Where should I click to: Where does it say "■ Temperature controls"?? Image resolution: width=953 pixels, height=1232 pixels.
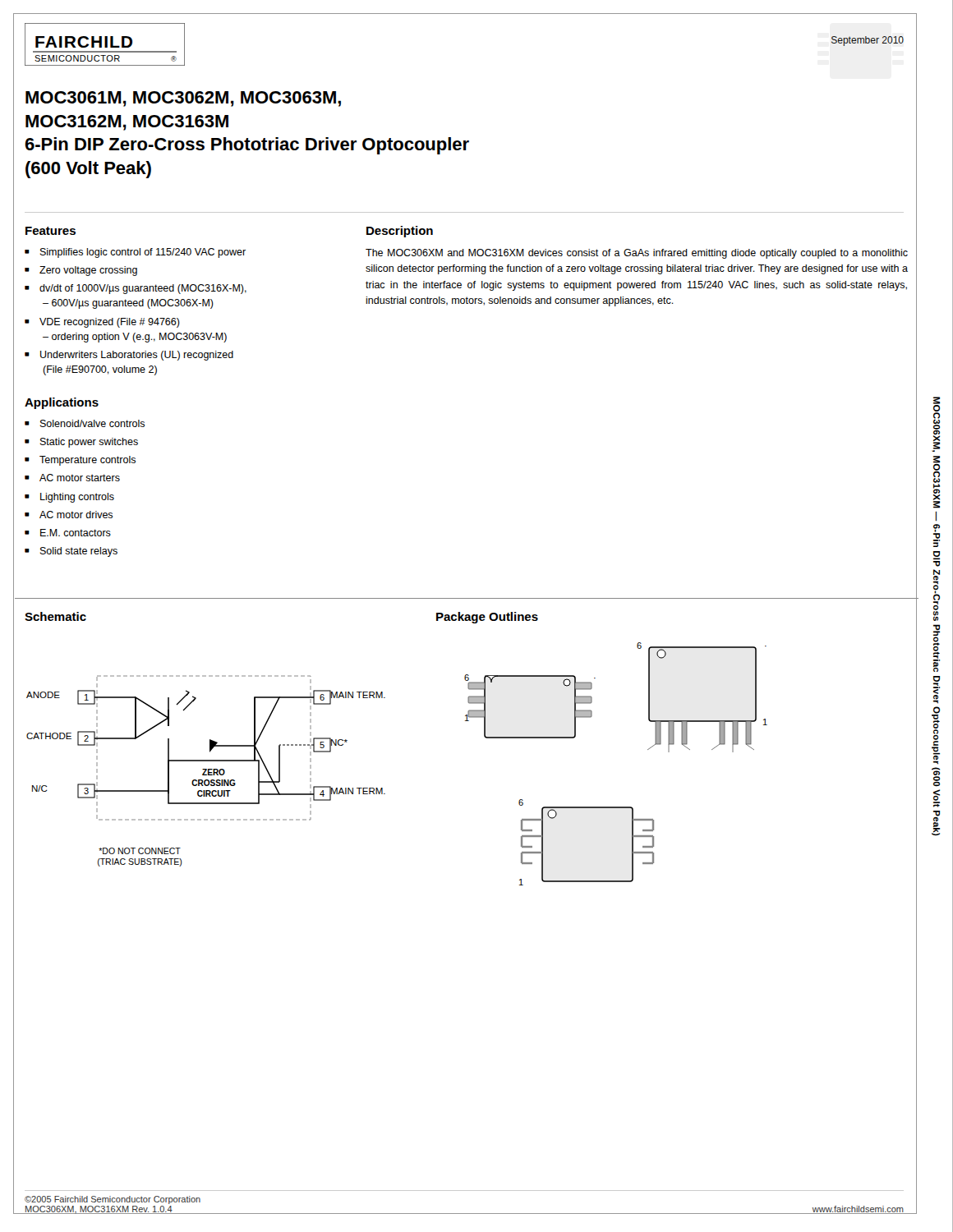pyautogui.click(x=80, y=460)
